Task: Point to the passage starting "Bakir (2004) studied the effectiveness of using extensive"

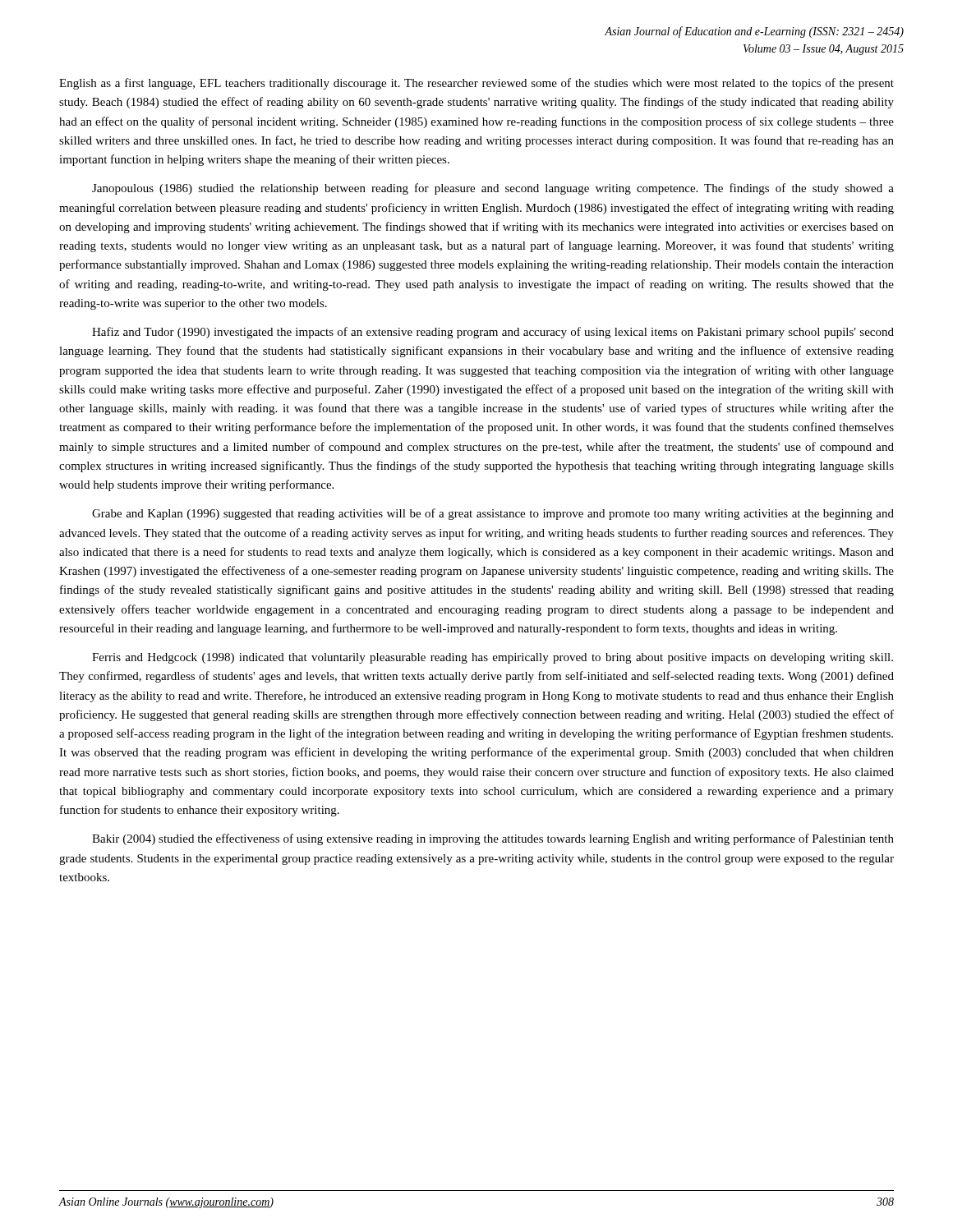Action: (x=476, y=858)
